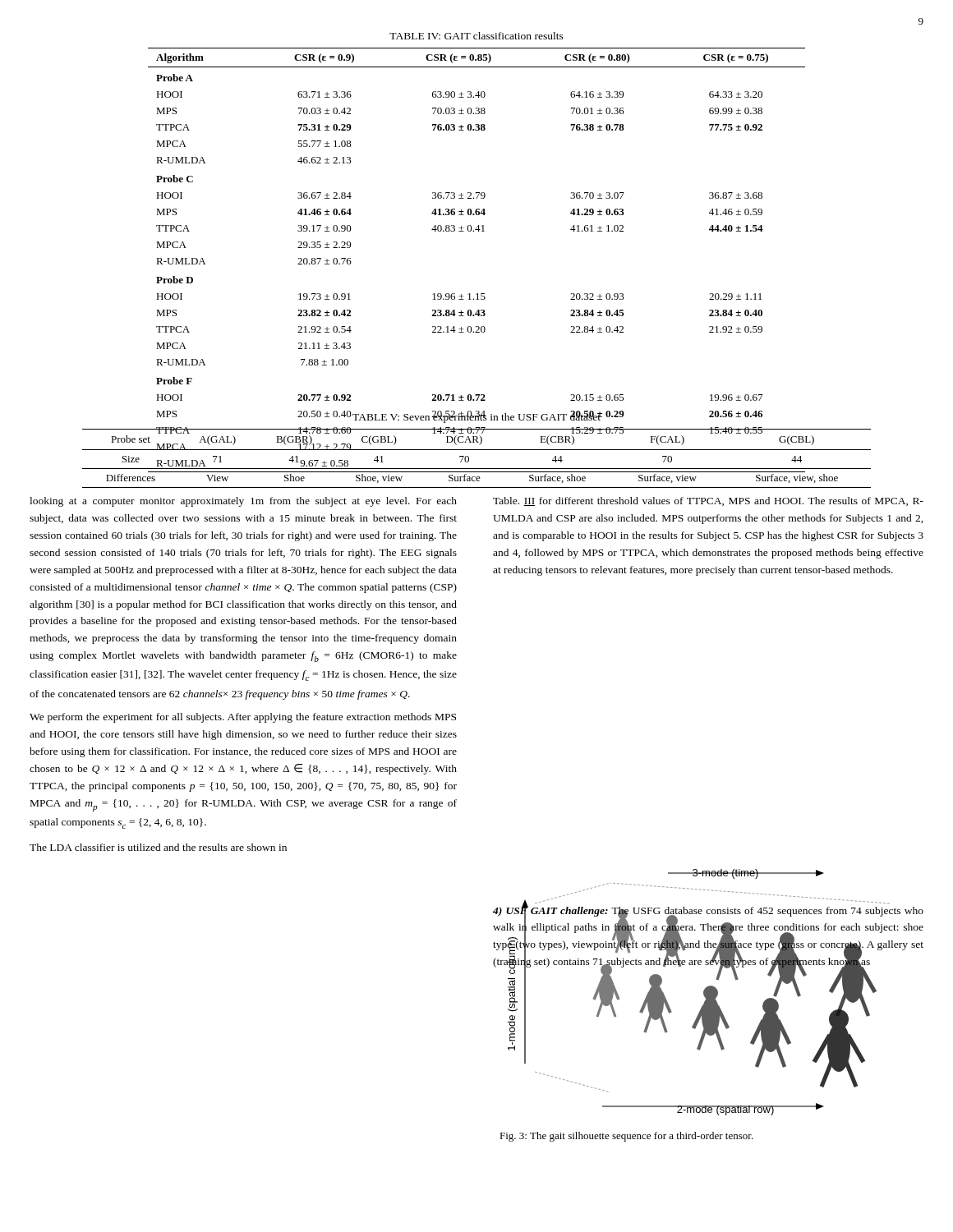Image resolution: width=953 pixels, height=1232 pixels.
Task: Click the caption that begins "TABLE IV: GAIT"
Action: coord(476,36)
